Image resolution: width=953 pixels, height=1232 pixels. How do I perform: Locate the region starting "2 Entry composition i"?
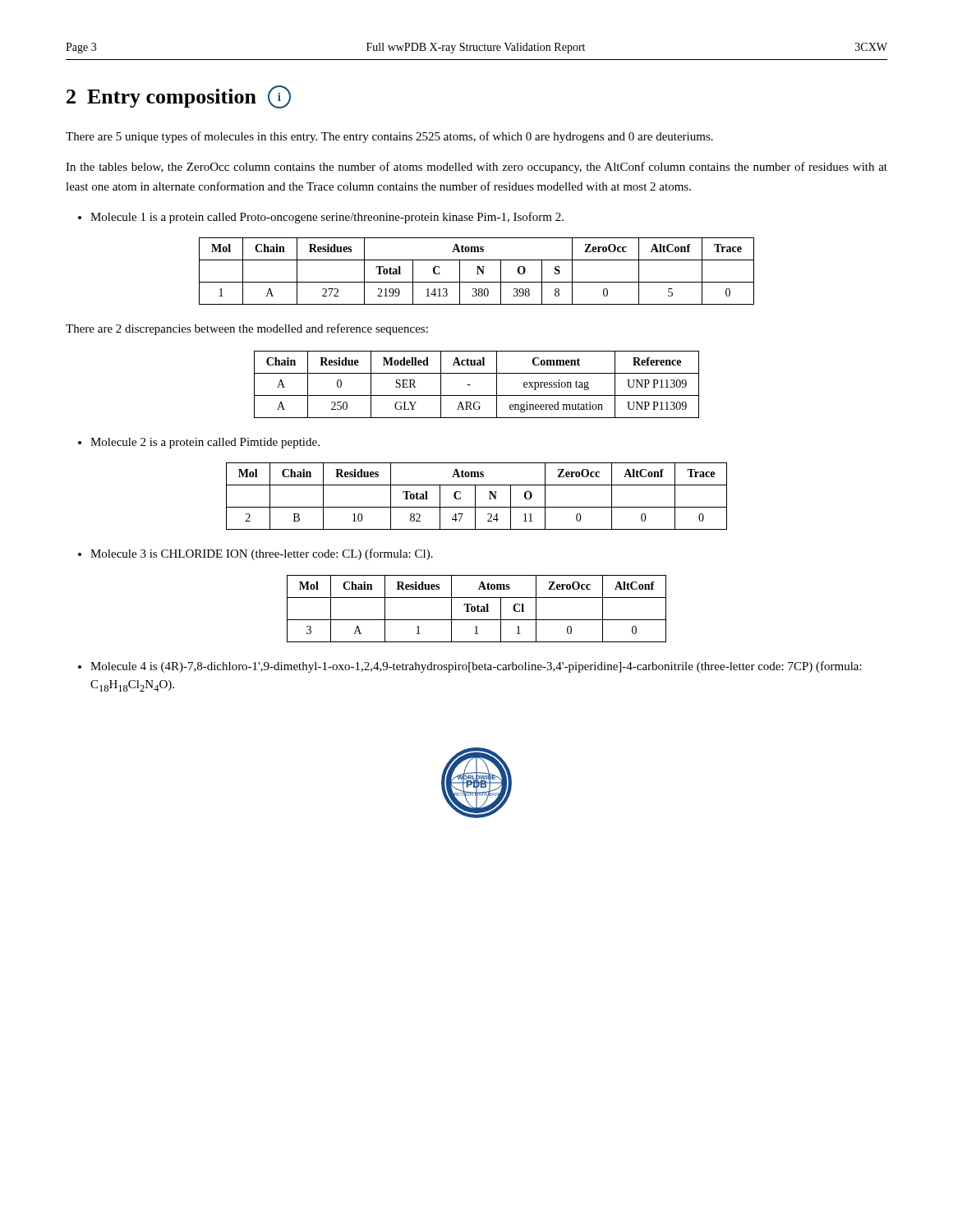pyautogui.click(x=179, y=97)
